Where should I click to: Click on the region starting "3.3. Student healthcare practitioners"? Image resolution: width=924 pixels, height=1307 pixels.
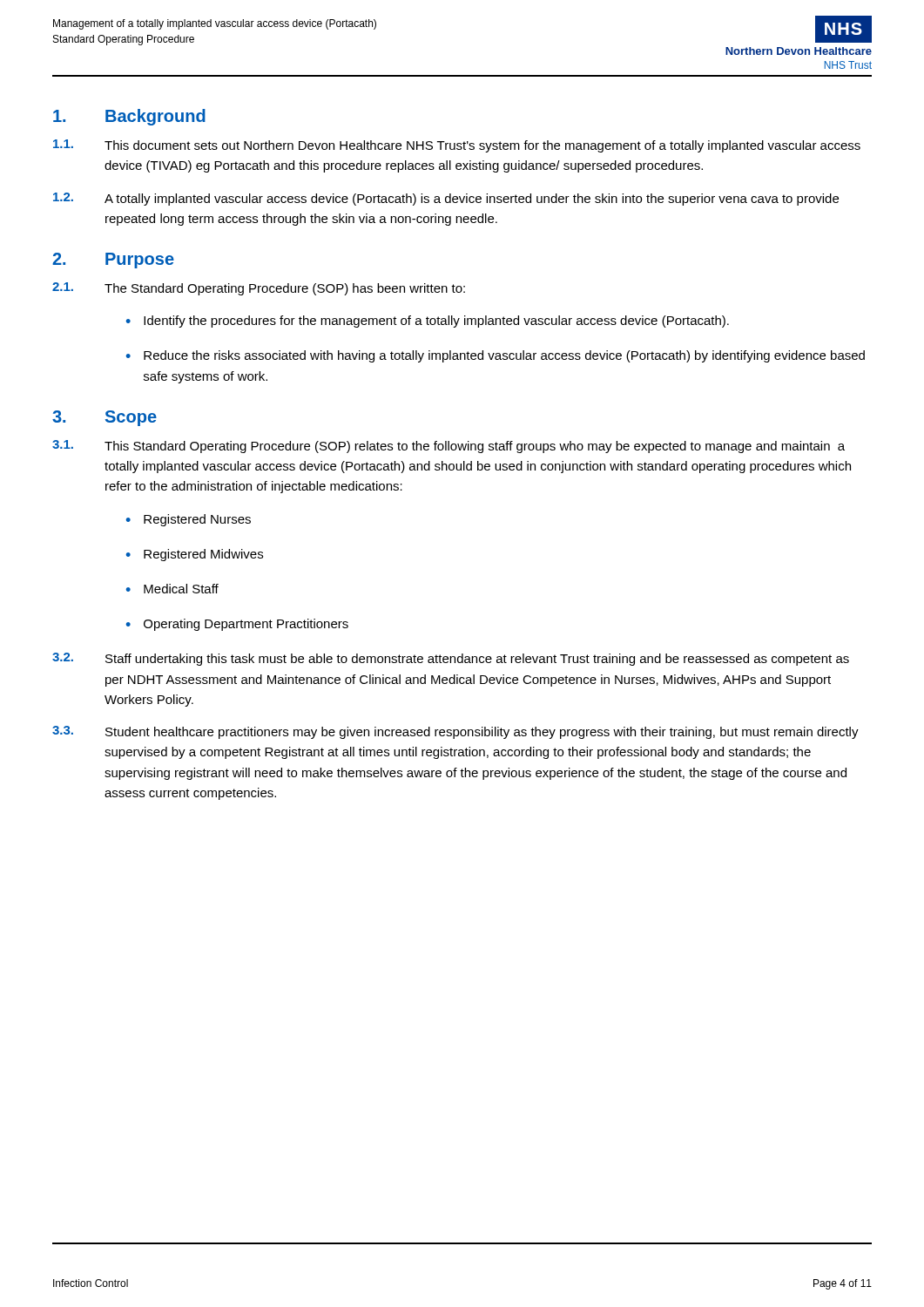pos(462,762)
